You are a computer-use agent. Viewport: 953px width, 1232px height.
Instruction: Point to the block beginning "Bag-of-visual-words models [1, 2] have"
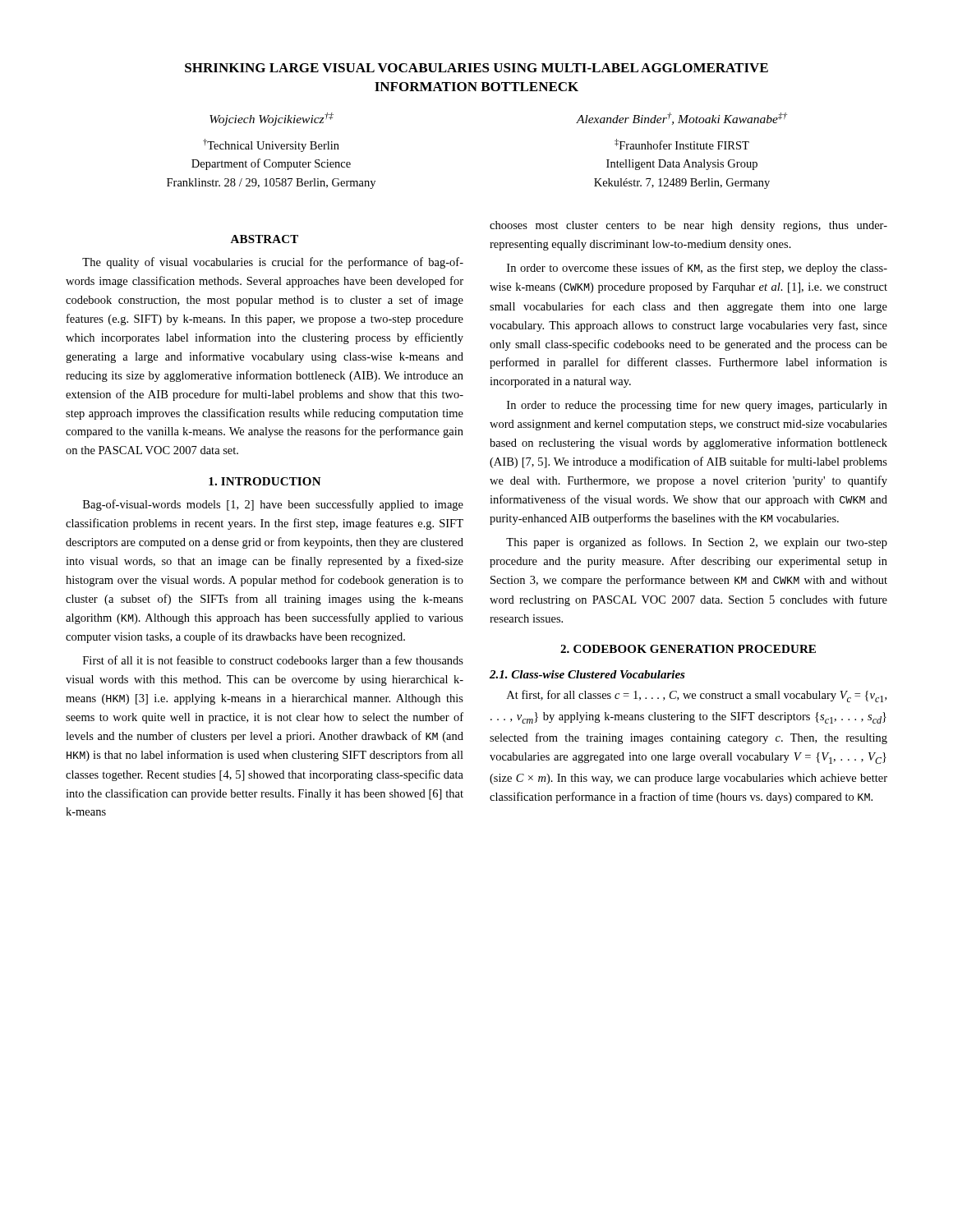tap(265, 659)
